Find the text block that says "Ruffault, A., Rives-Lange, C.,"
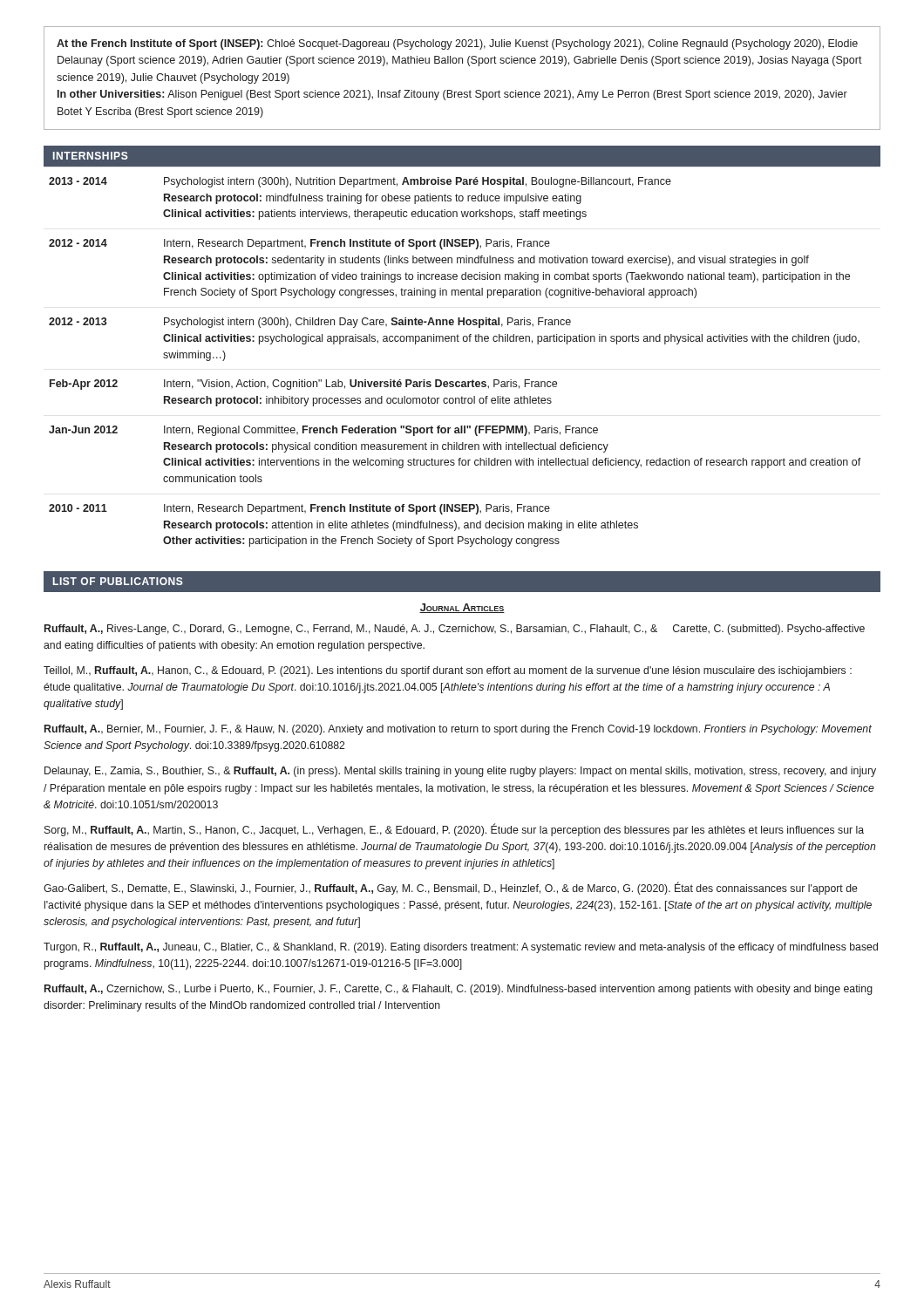 (x=454, y=637)
